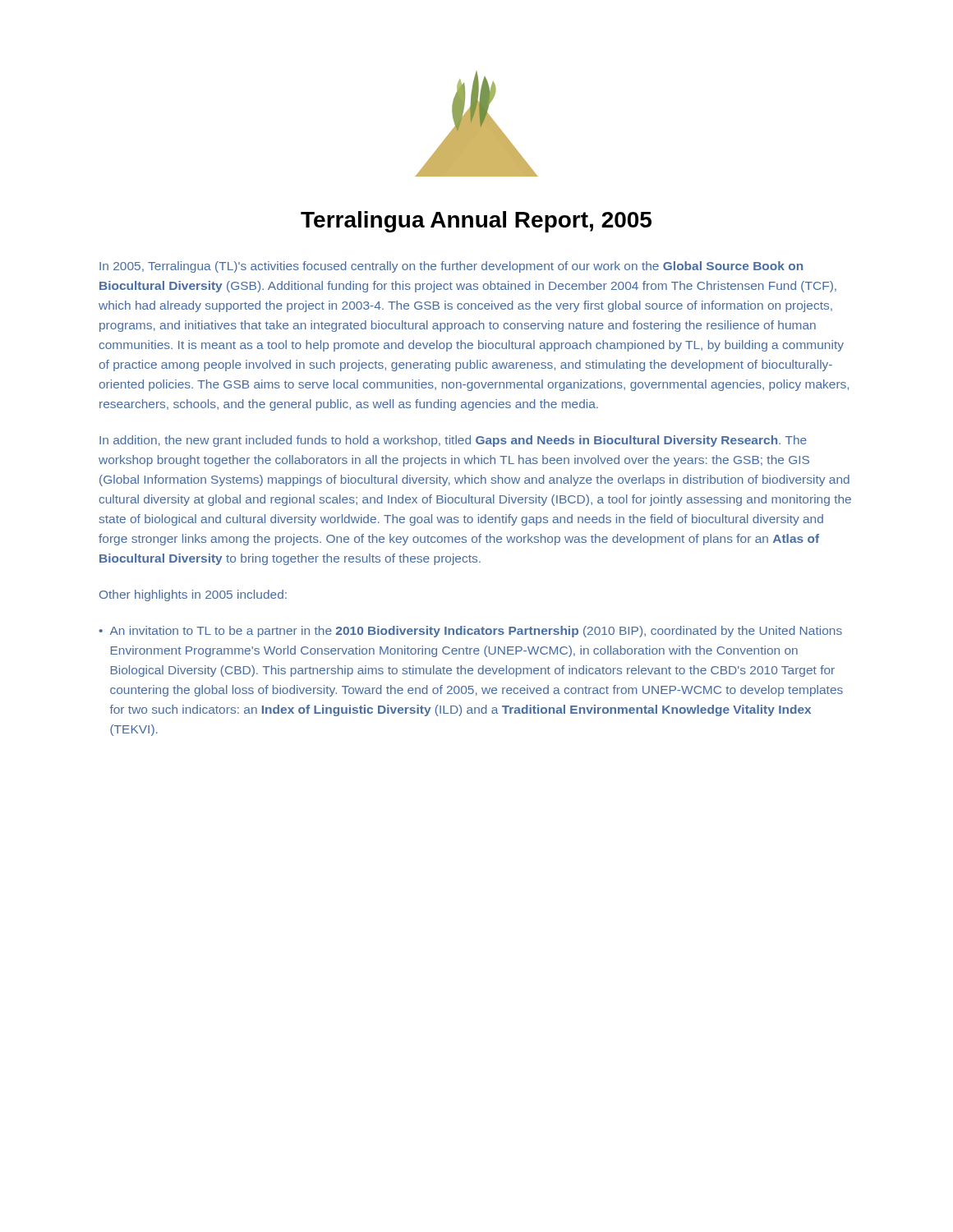Viewport: 953px width, 1232px height.
Task: Navigate to the element starting "Other highlights in 2005 included:"
Action: click(x=193, y=594)
